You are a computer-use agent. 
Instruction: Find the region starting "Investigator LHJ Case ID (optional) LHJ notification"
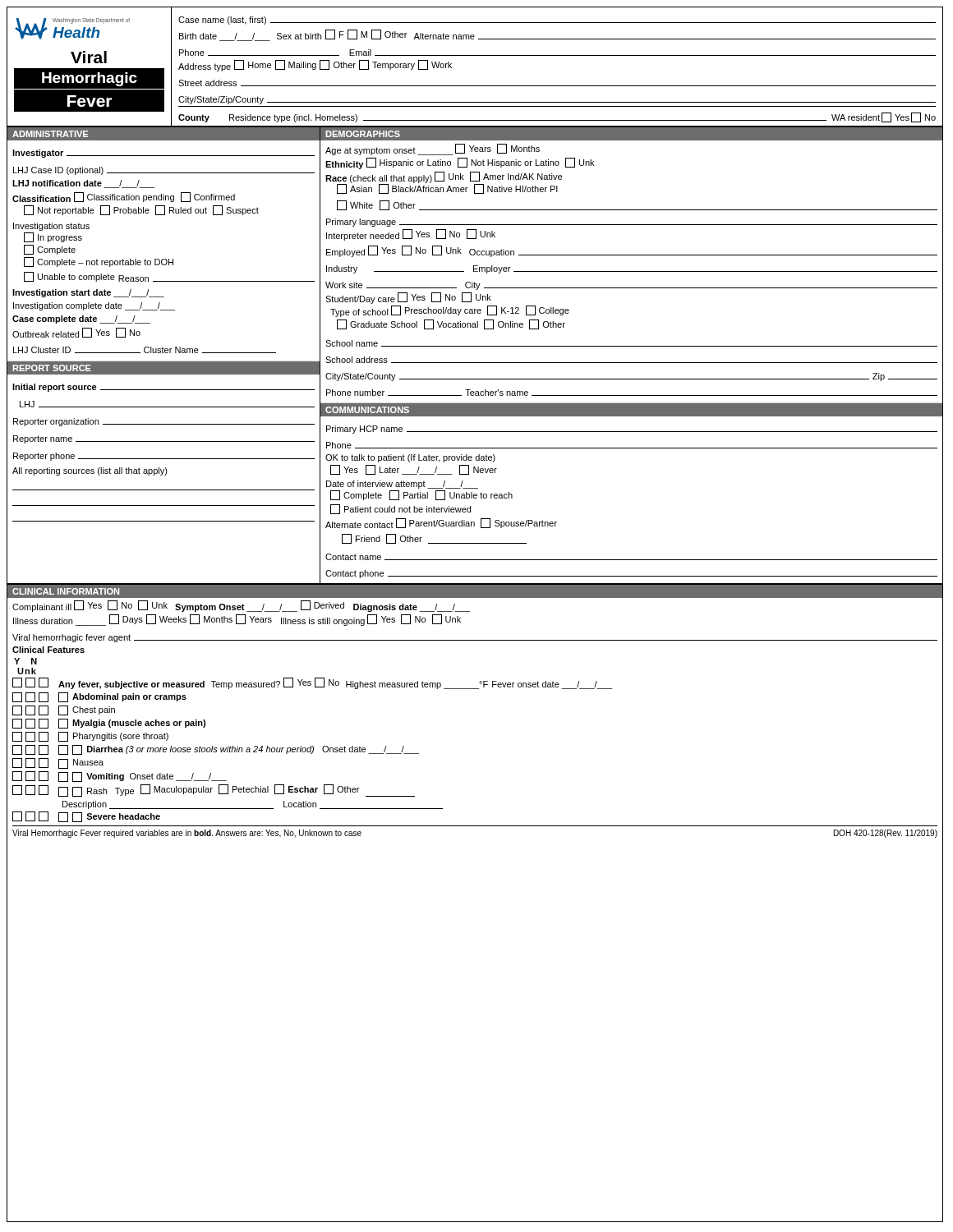click(163, 249)
